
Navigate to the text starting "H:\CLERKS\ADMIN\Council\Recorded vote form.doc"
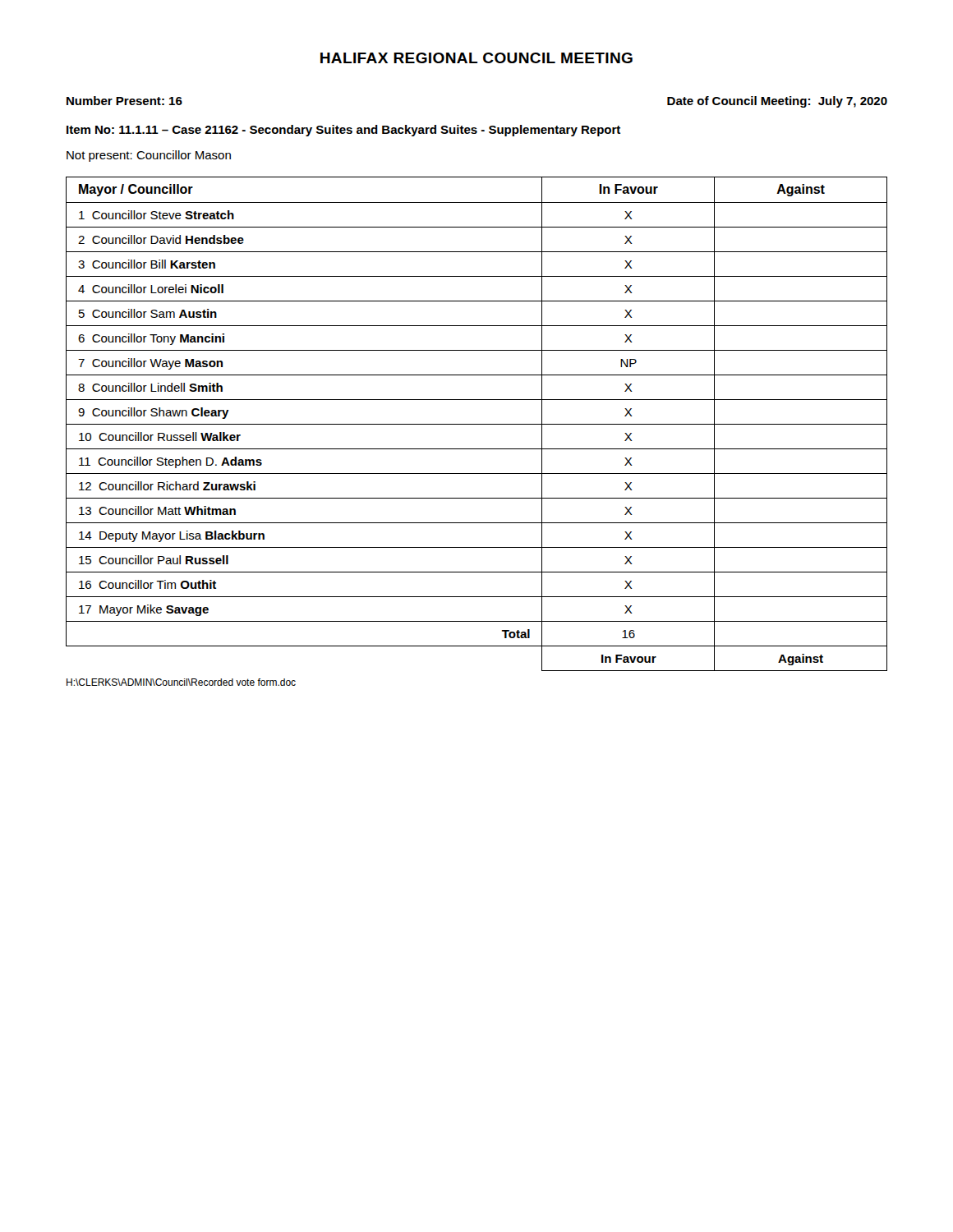181,683
